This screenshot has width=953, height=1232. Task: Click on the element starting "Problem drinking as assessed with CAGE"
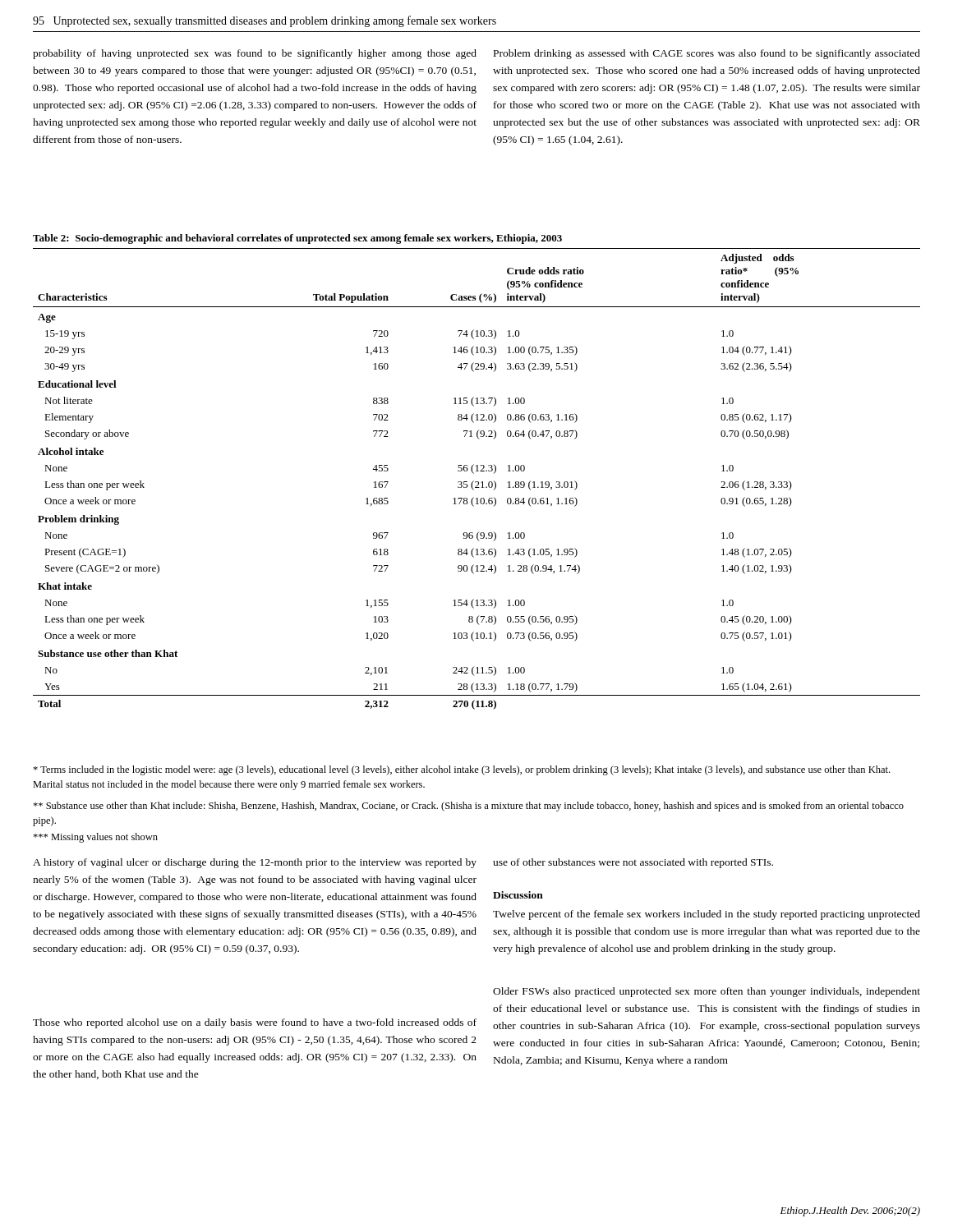[x=707, y=96]
